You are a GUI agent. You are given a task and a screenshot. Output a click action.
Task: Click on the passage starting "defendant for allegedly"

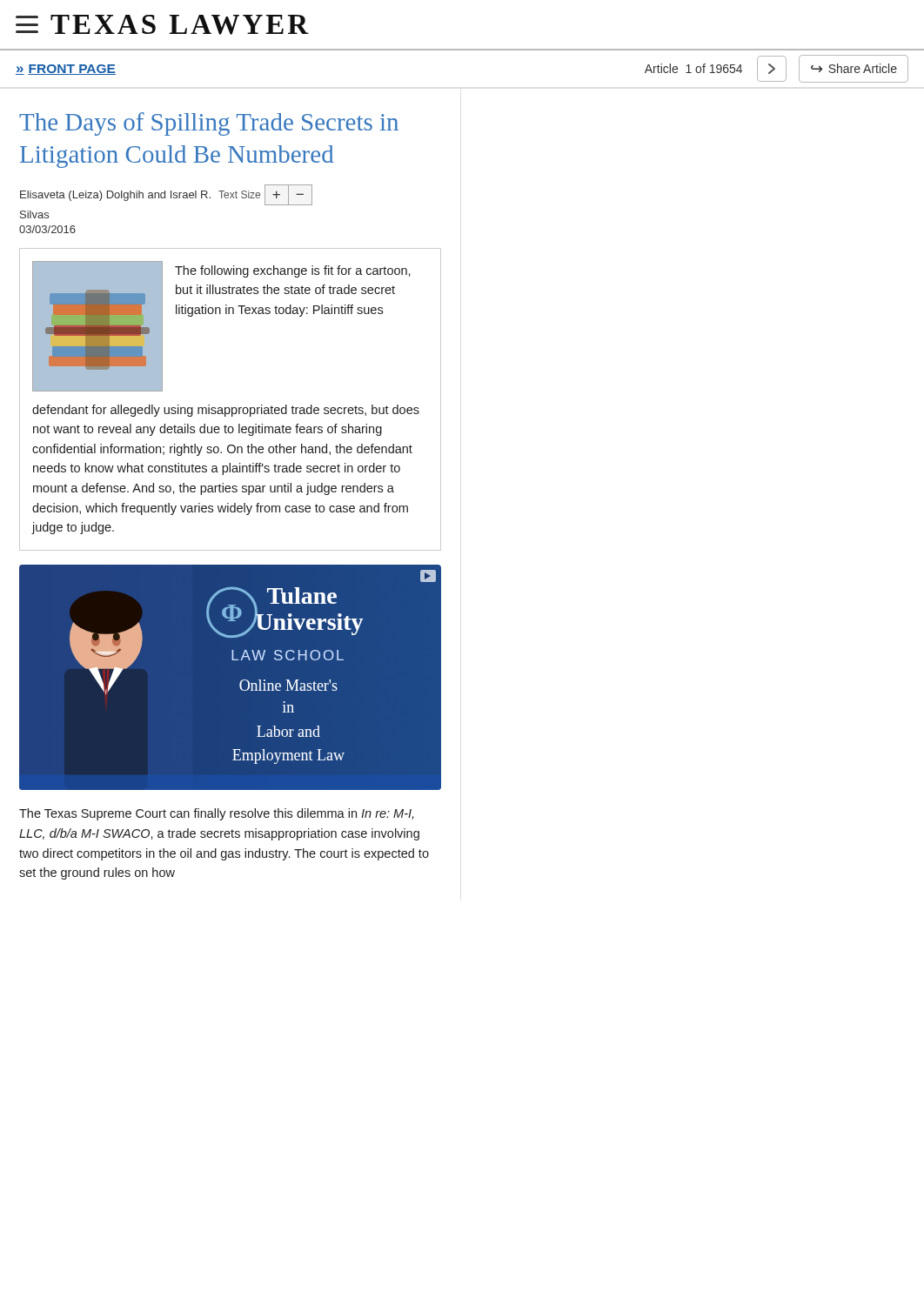point(226,468)
